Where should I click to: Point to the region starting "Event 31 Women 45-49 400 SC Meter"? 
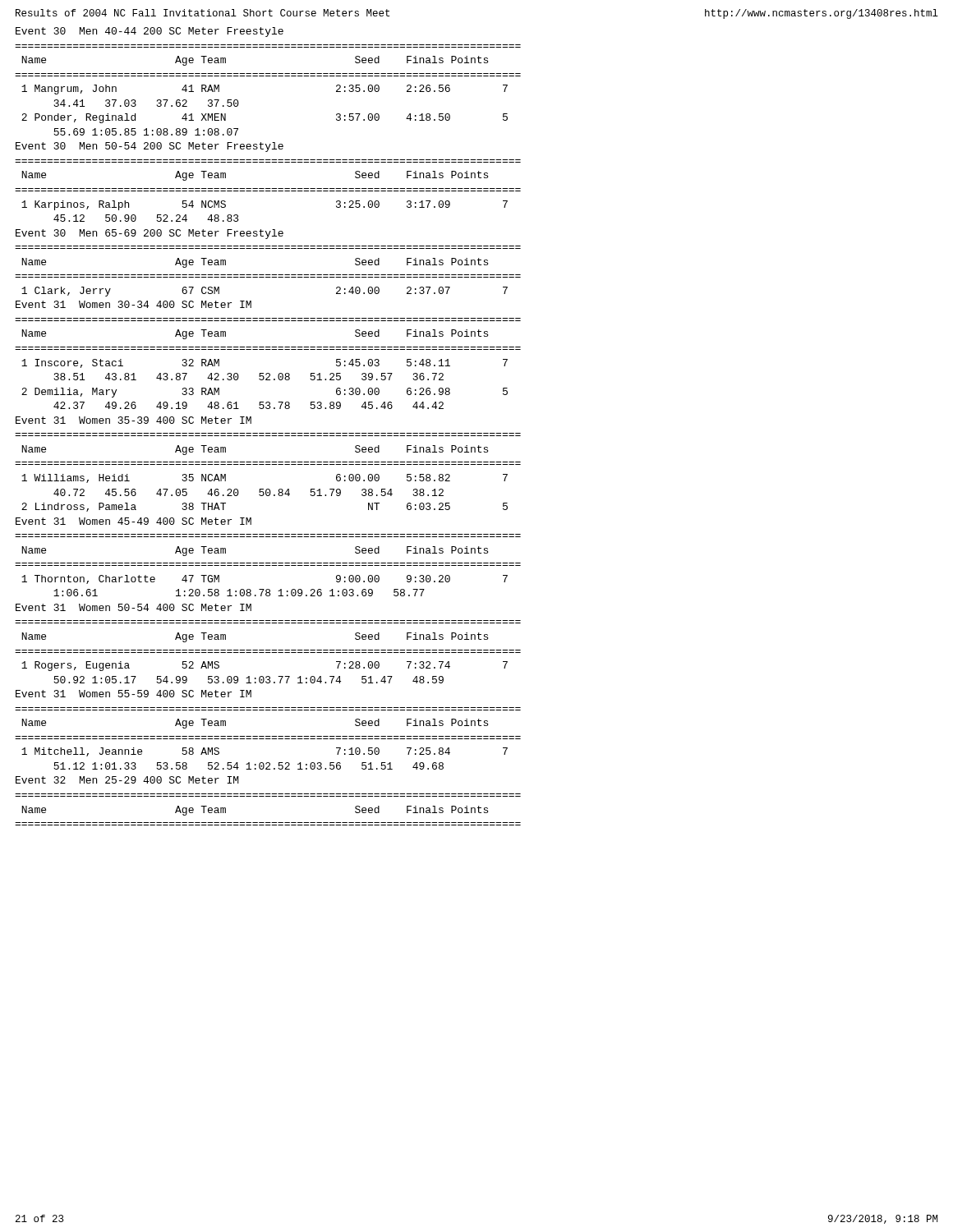coord(476,558)
